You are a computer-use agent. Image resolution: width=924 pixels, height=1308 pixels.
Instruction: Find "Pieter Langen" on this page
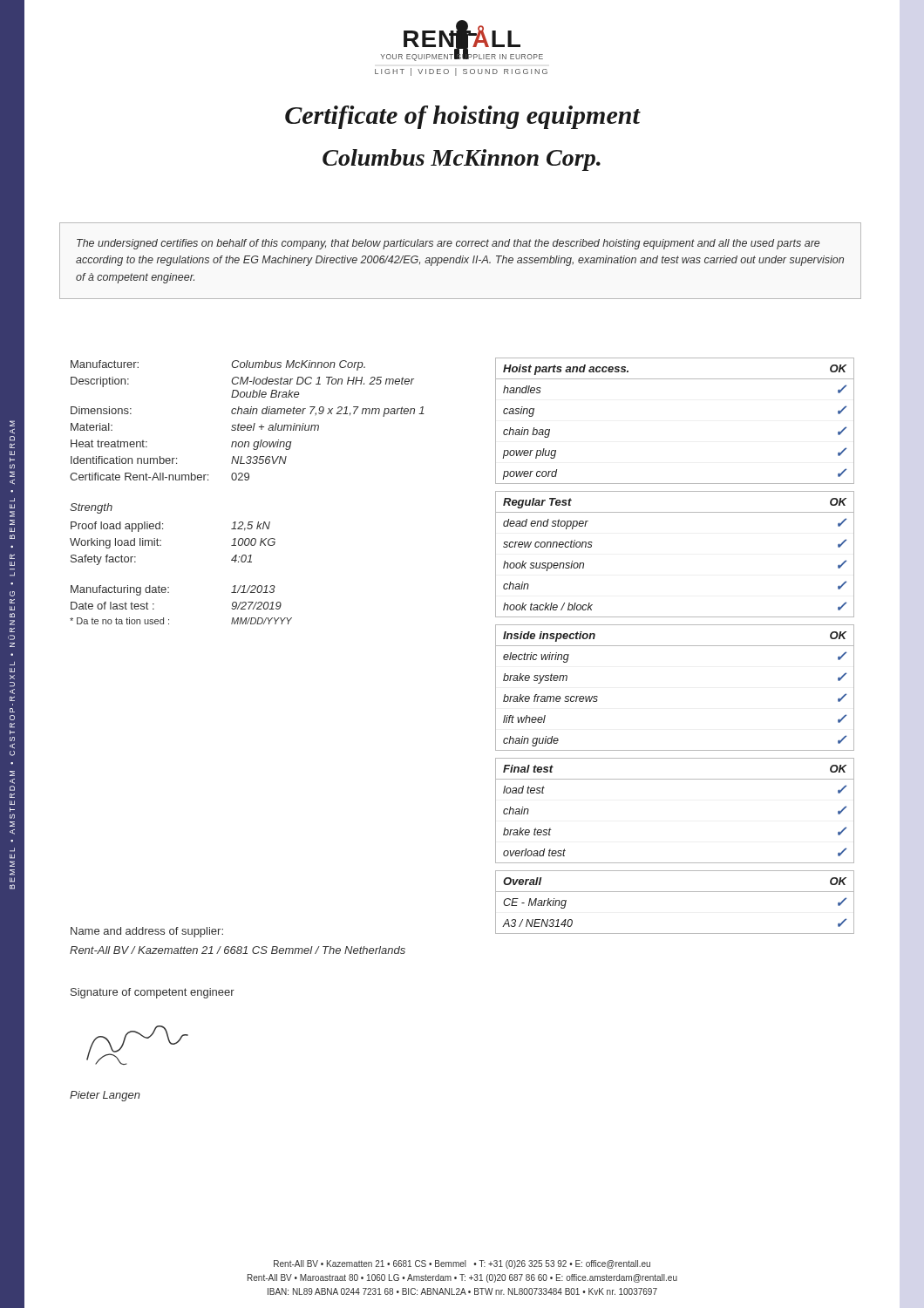point(105,1095)
